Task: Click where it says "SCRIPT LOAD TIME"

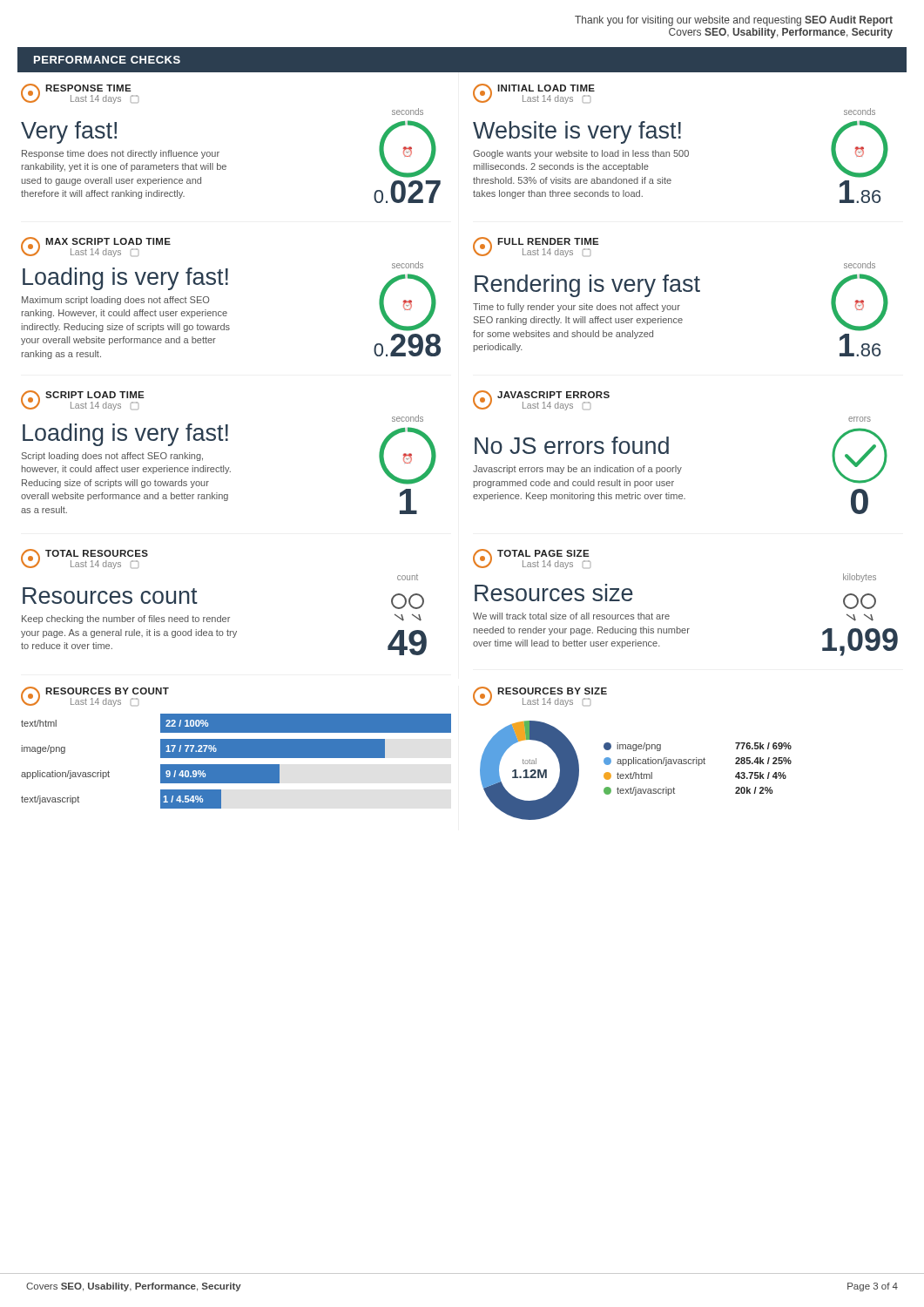Action: (95, 395)
